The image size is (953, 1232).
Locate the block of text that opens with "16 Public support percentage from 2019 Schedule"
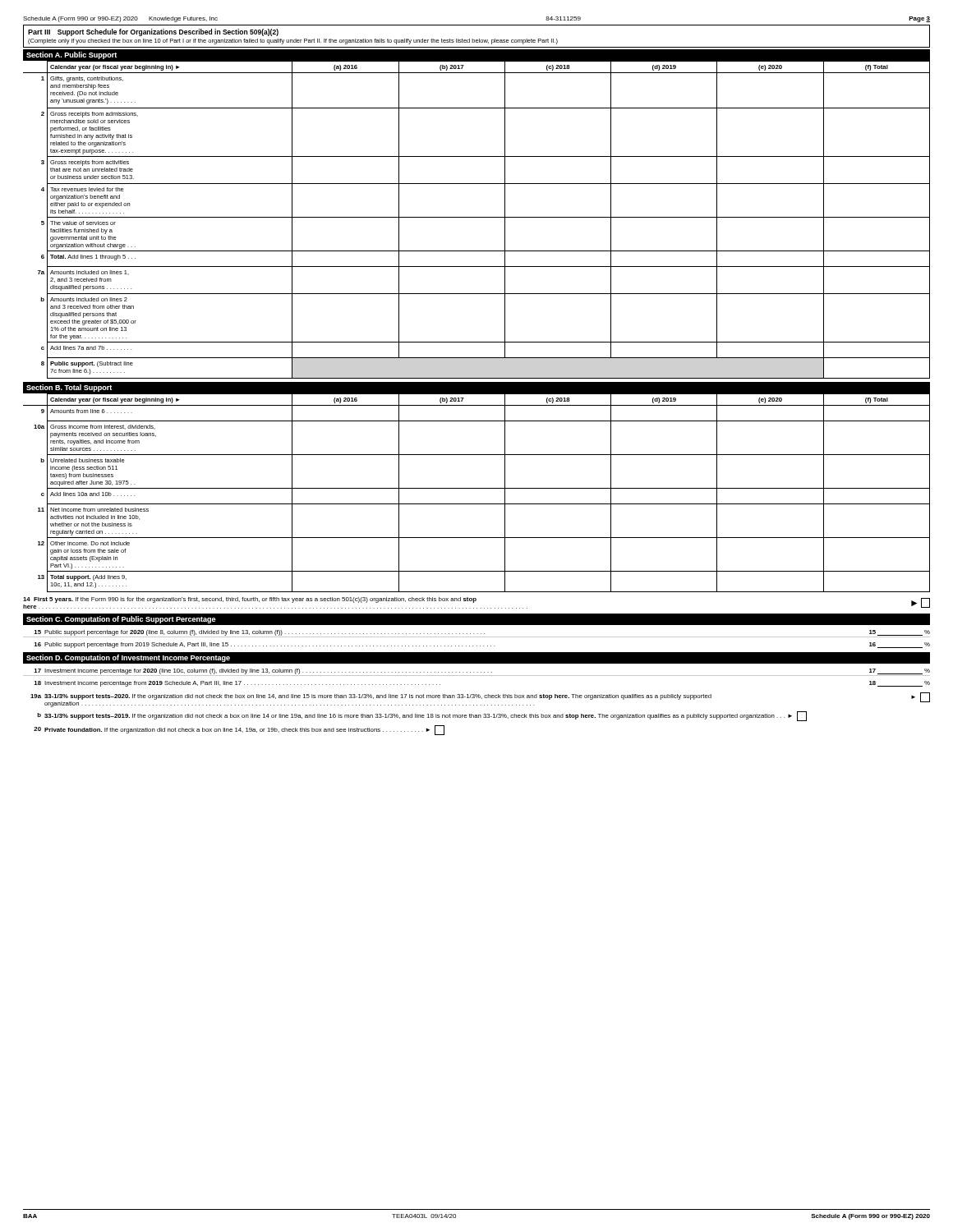(x=476, y=644)
